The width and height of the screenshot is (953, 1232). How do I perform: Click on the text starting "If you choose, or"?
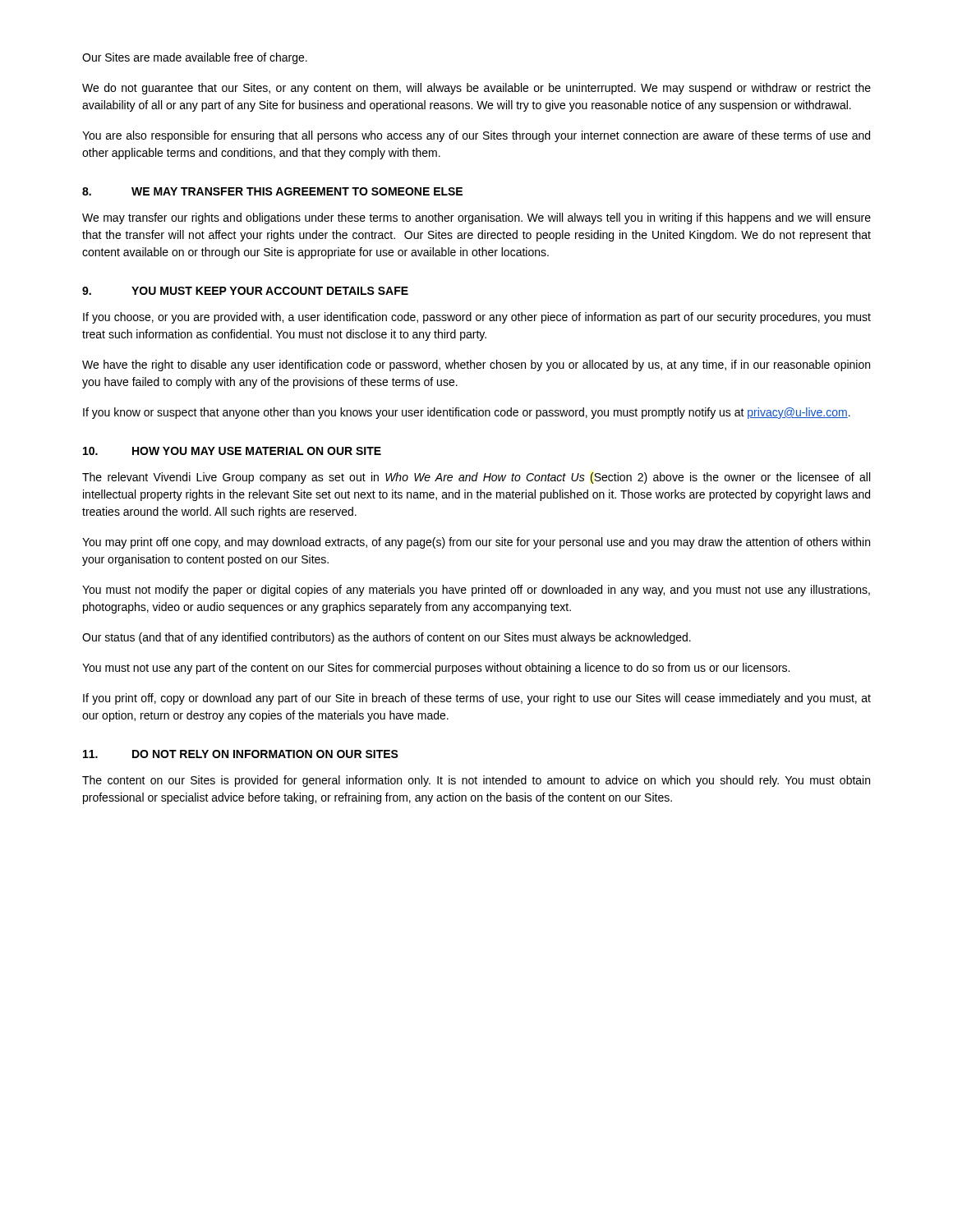point(476,326)
